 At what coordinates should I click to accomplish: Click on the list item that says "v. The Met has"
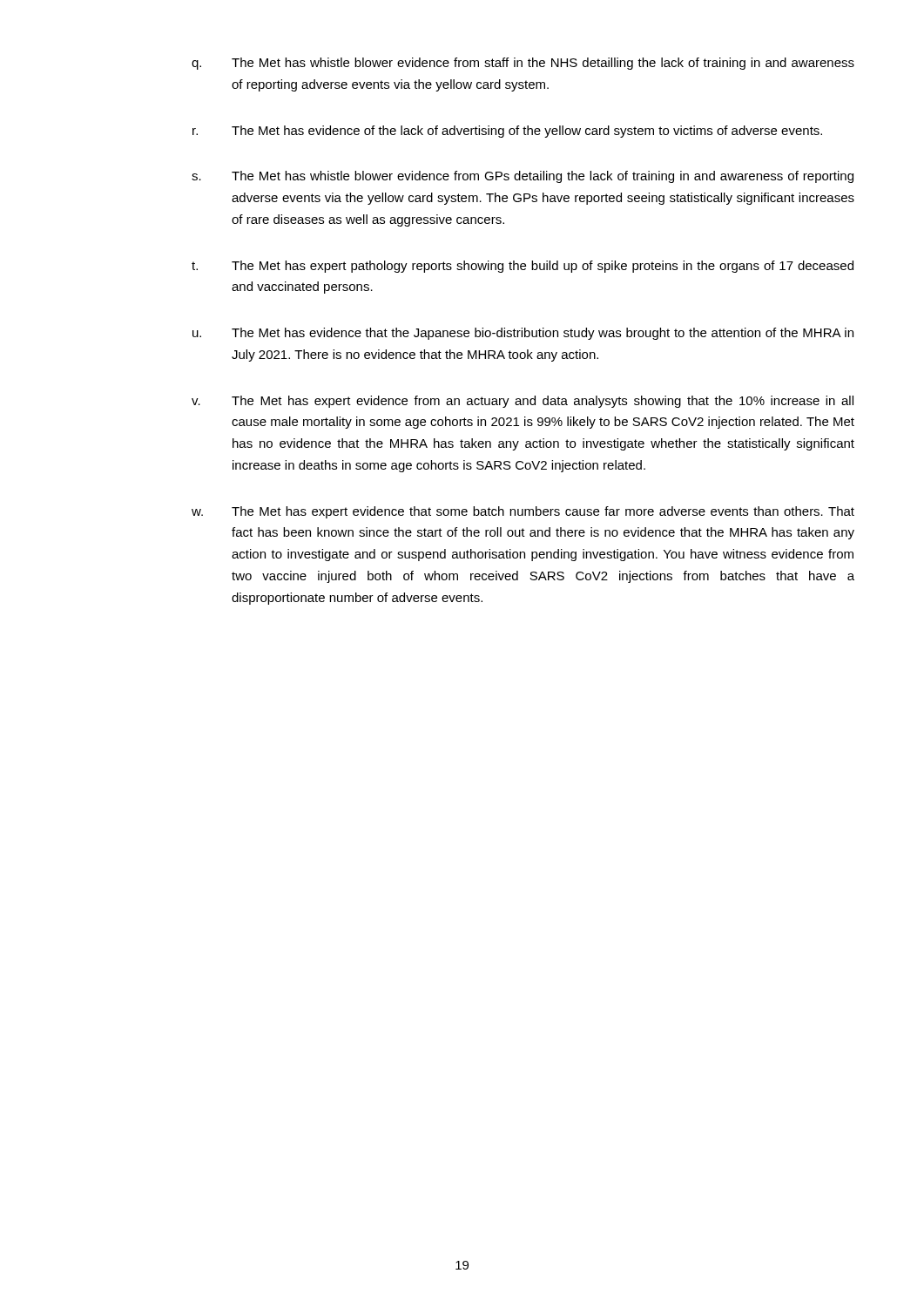point(523,433)
